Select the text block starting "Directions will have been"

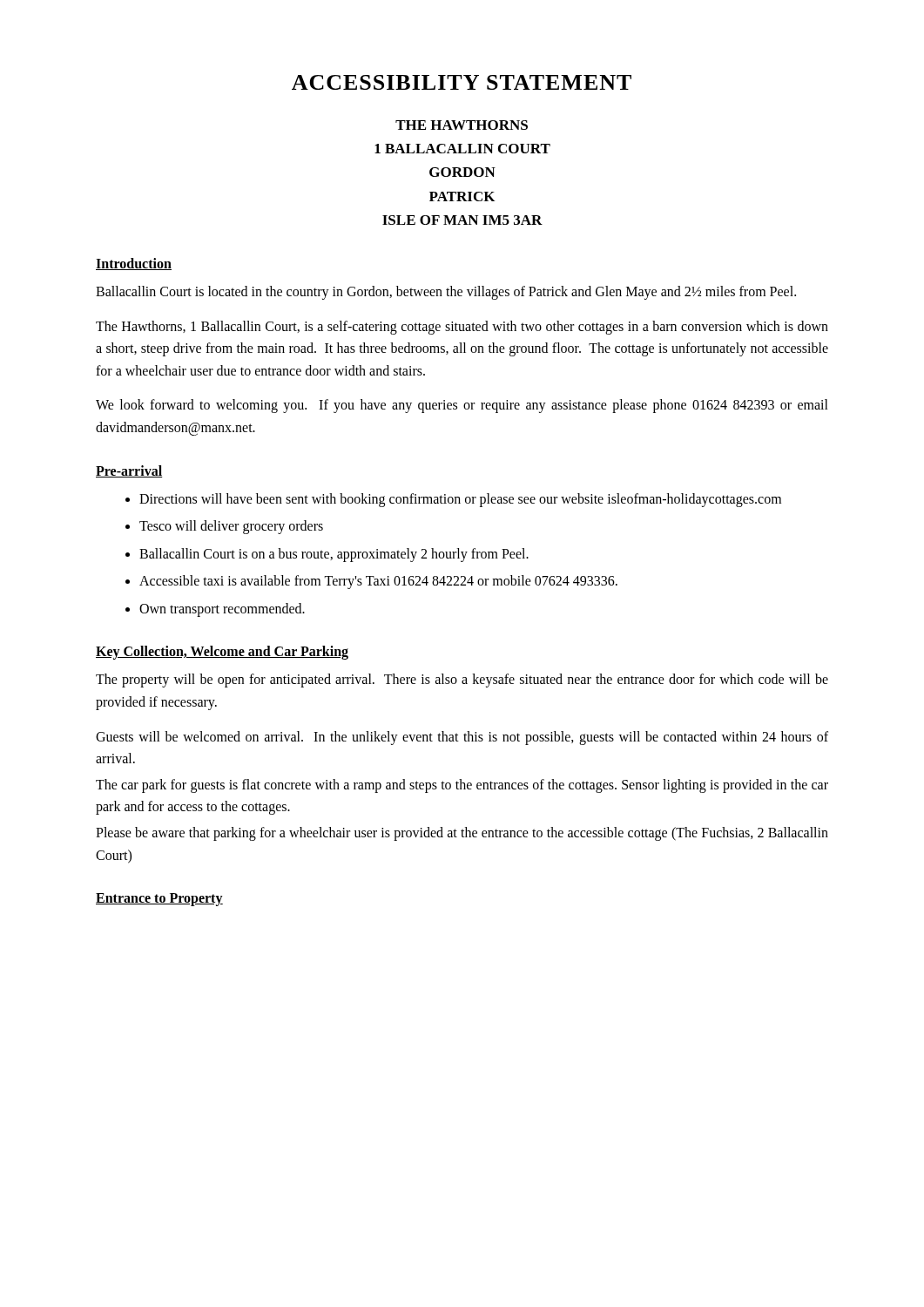(461, 498)
